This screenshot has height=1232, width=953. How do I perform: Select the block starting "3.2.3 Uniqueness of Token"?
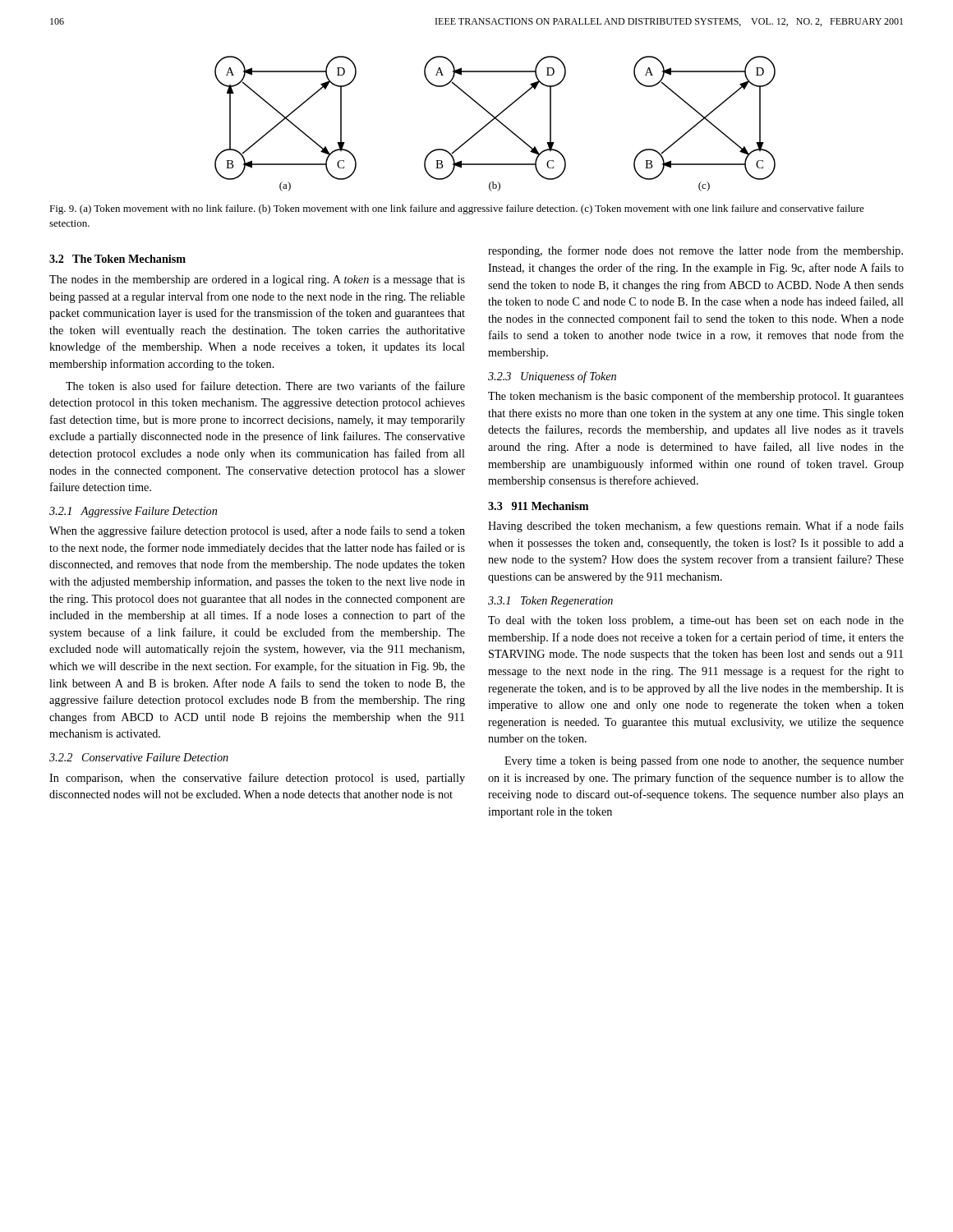click(552, 376)
